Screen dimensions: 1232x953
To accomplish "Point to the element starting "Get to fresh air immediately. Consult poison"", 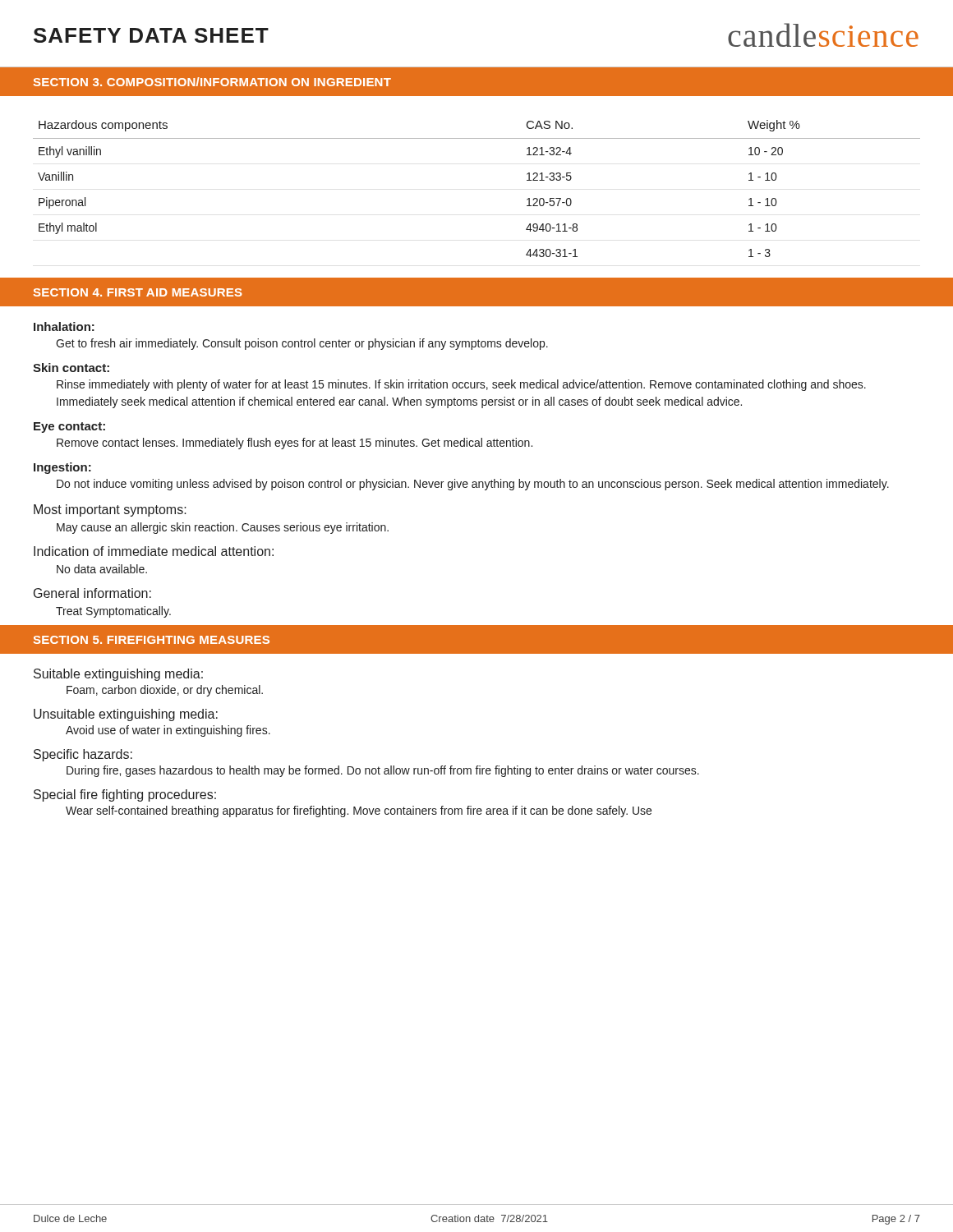I will click(302, 343).
